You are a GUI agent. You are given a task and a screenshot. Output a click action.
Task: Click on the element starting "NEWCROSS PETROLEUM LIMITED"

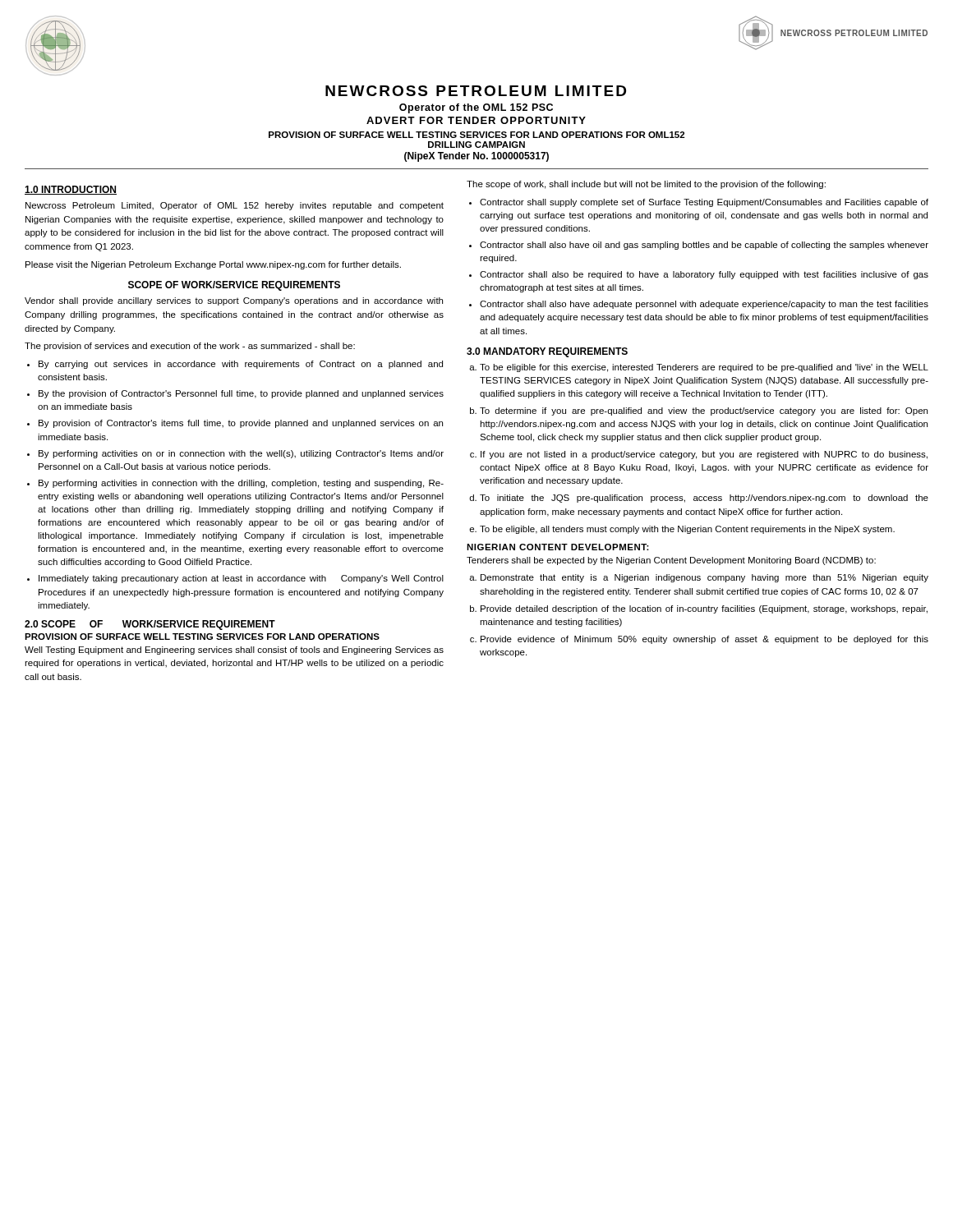476,104
